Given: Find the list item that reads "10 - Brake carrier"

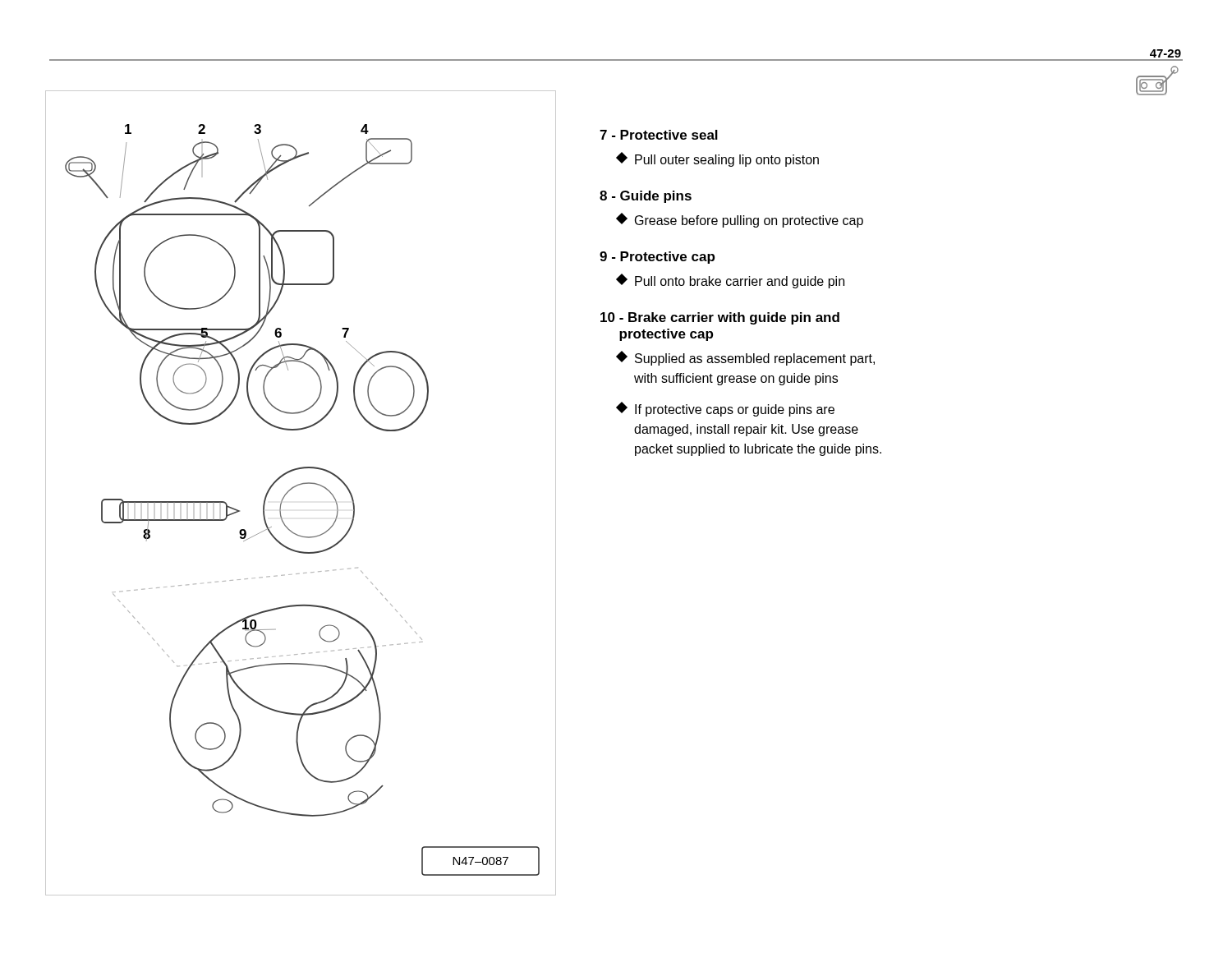Looking at the screenshot, I should coord(720,318).
